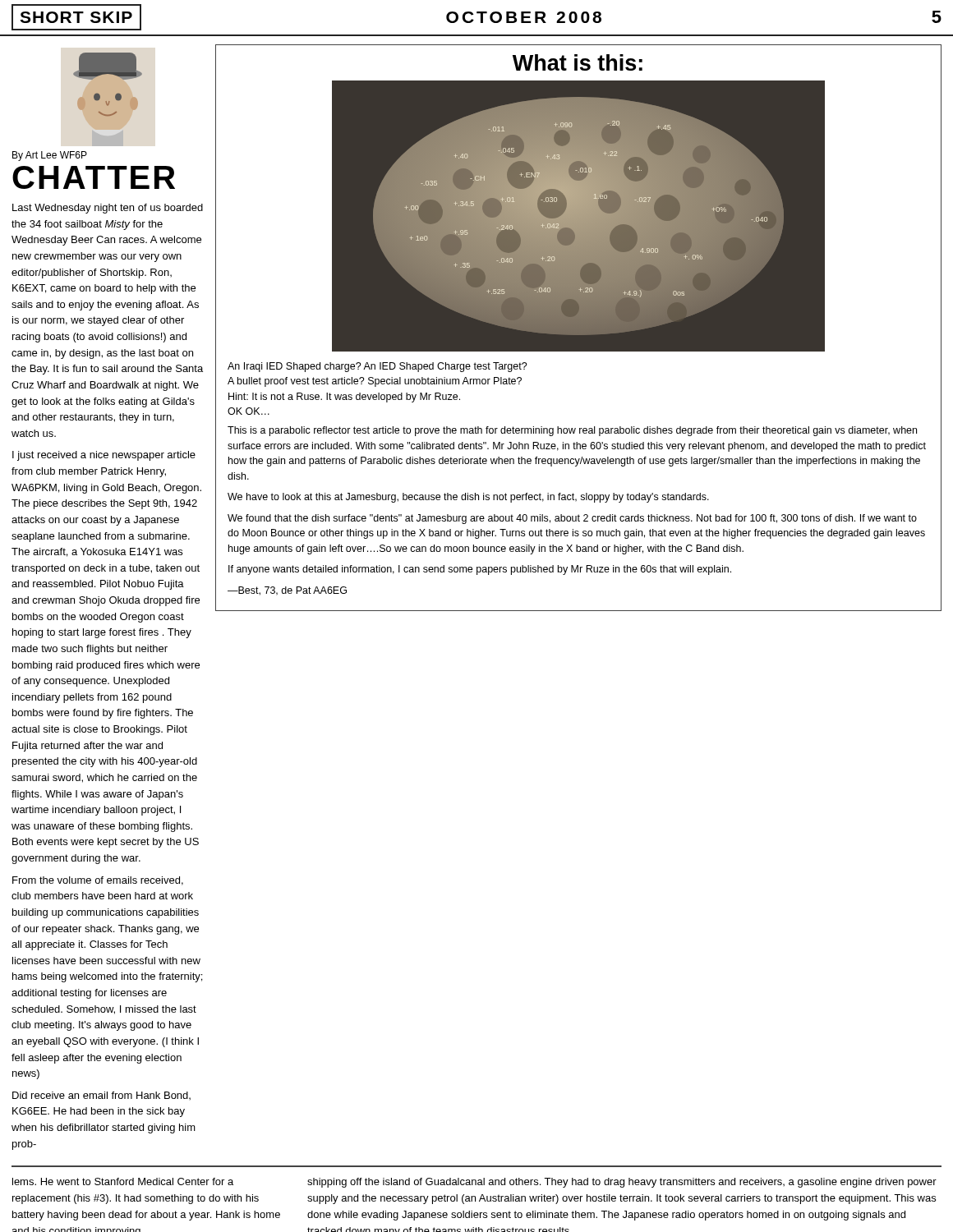Find the passage starting "This is a parabolic reflector"
The height and width of the screenshot is (1232, 953).
[578, 510]
